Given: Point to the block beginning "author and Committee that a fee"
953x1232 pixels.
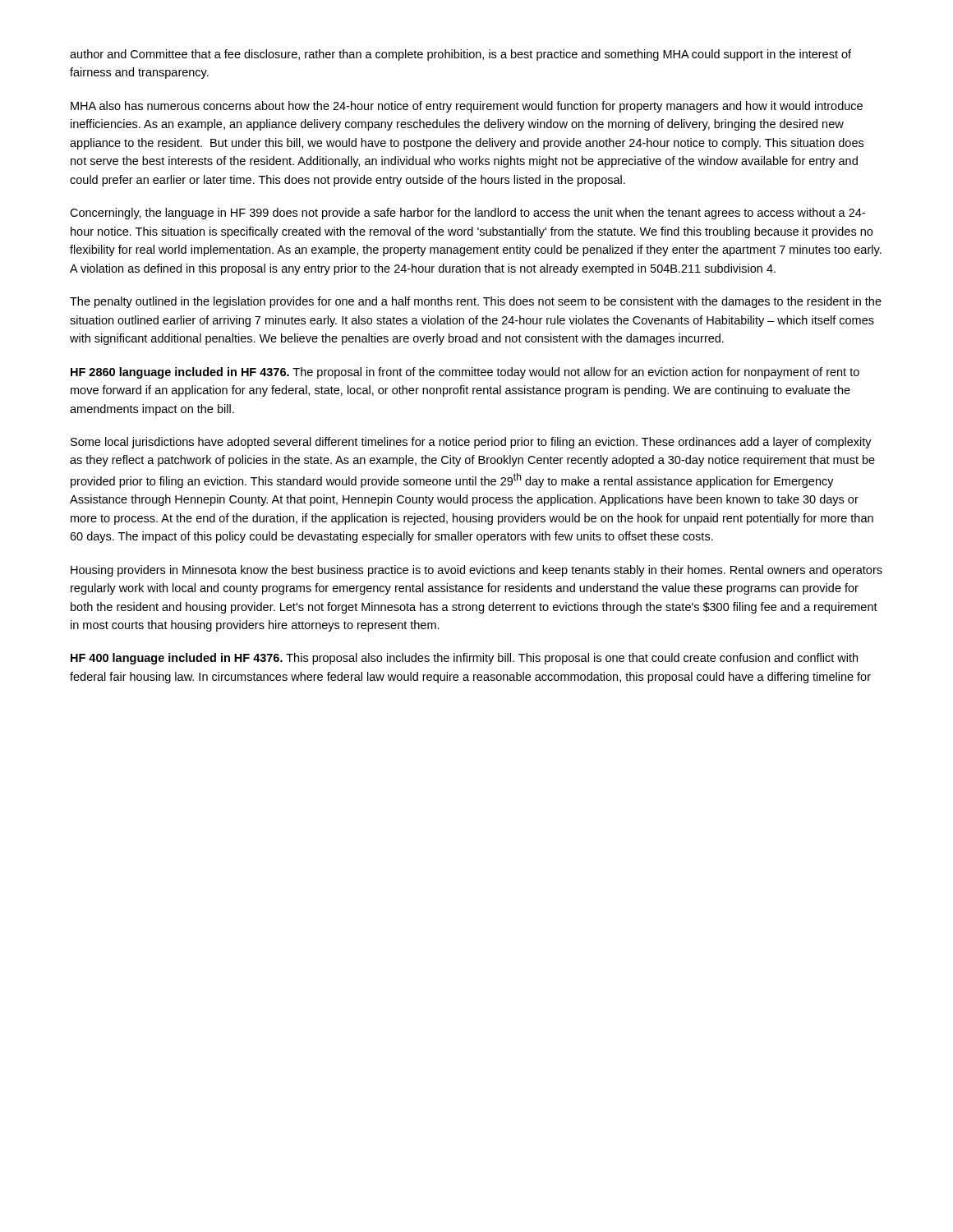Looking at the screenshot, I should tap(461, 63).
